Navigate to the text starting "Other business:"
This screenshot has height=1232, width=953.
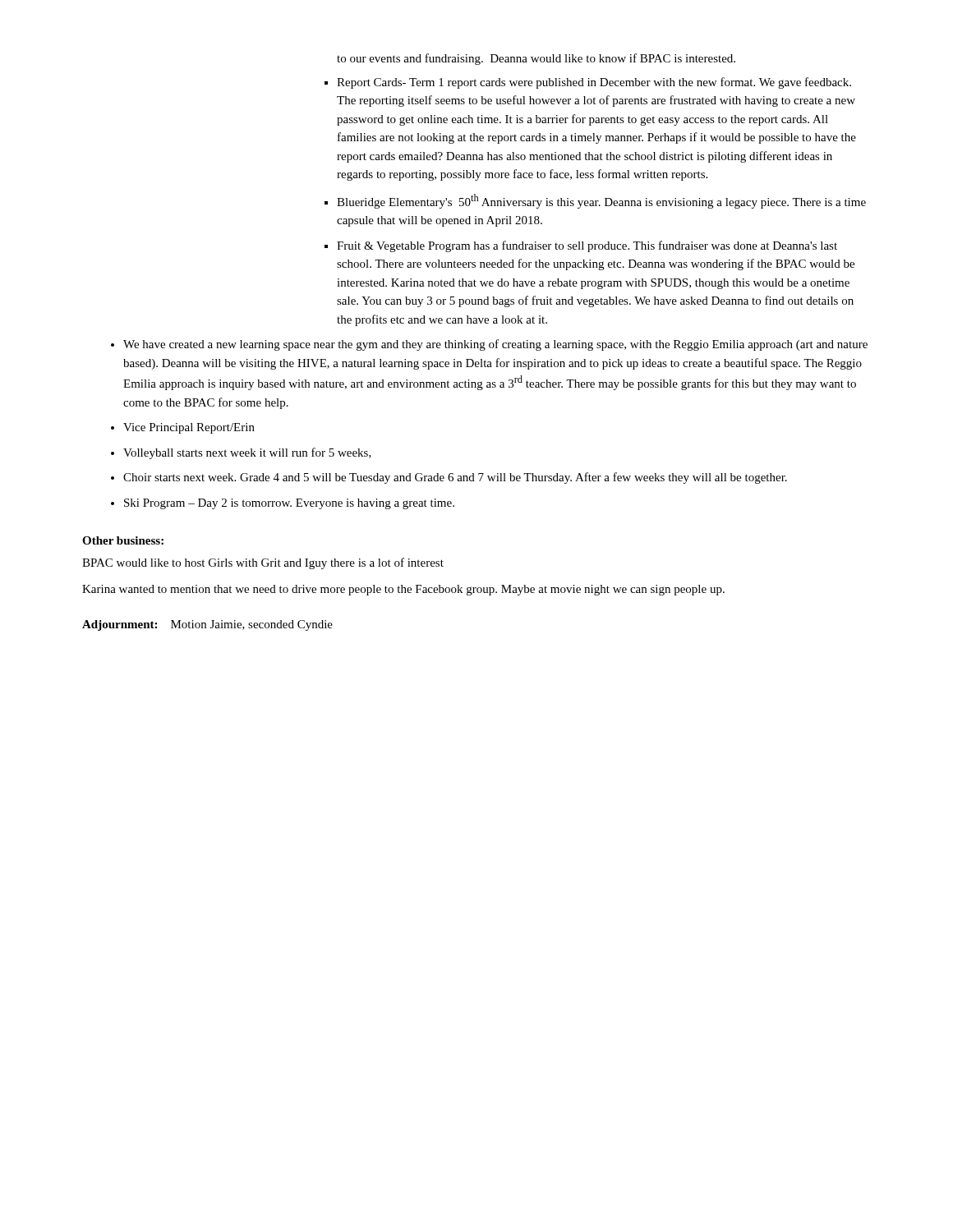(123, 540)
